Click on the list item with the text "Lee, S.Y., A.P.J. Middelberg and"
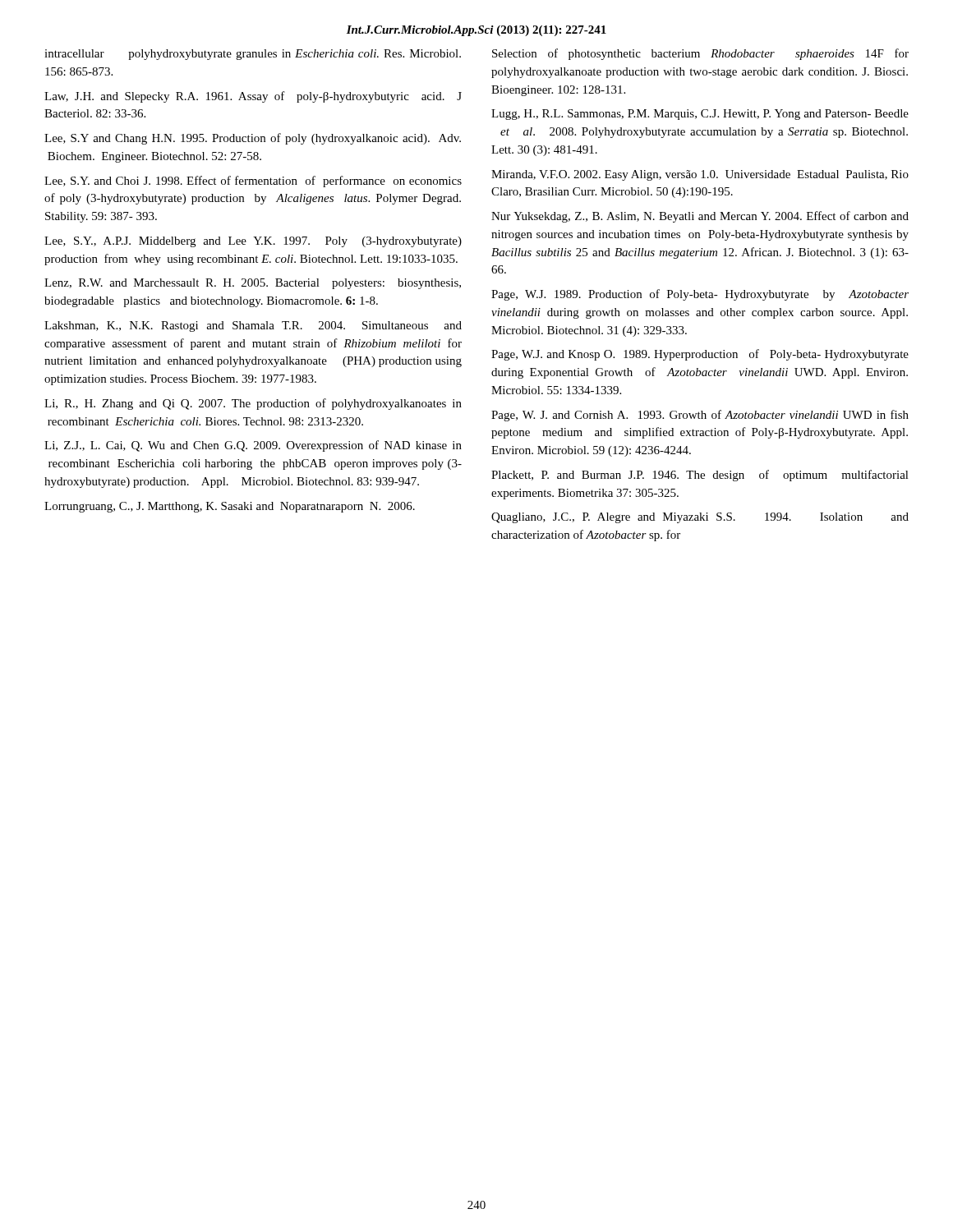953x1232 pixels. (x=253, y=249)
